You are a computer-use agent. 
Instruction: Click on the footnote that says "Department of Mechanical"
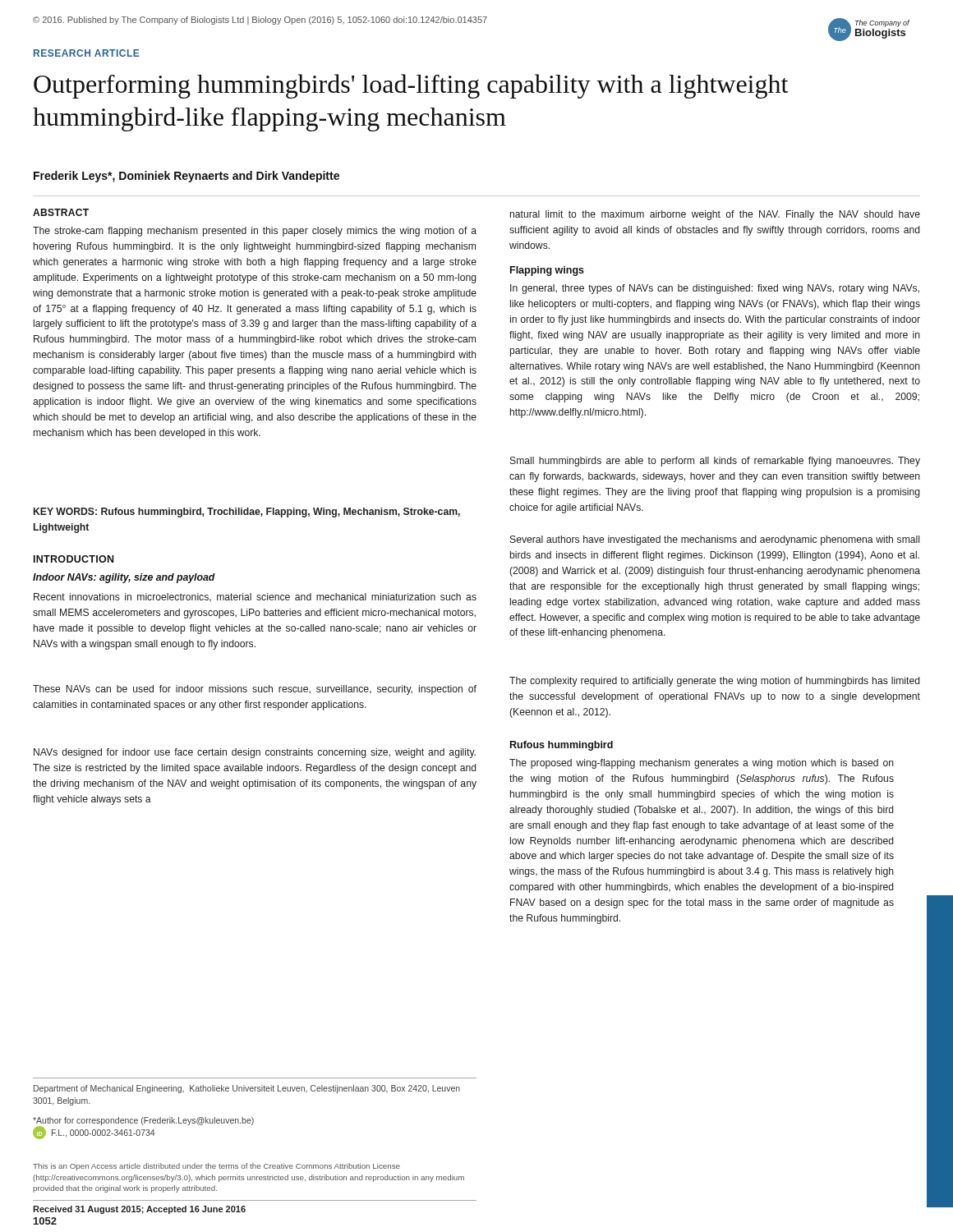click(x=246, y=1094)
